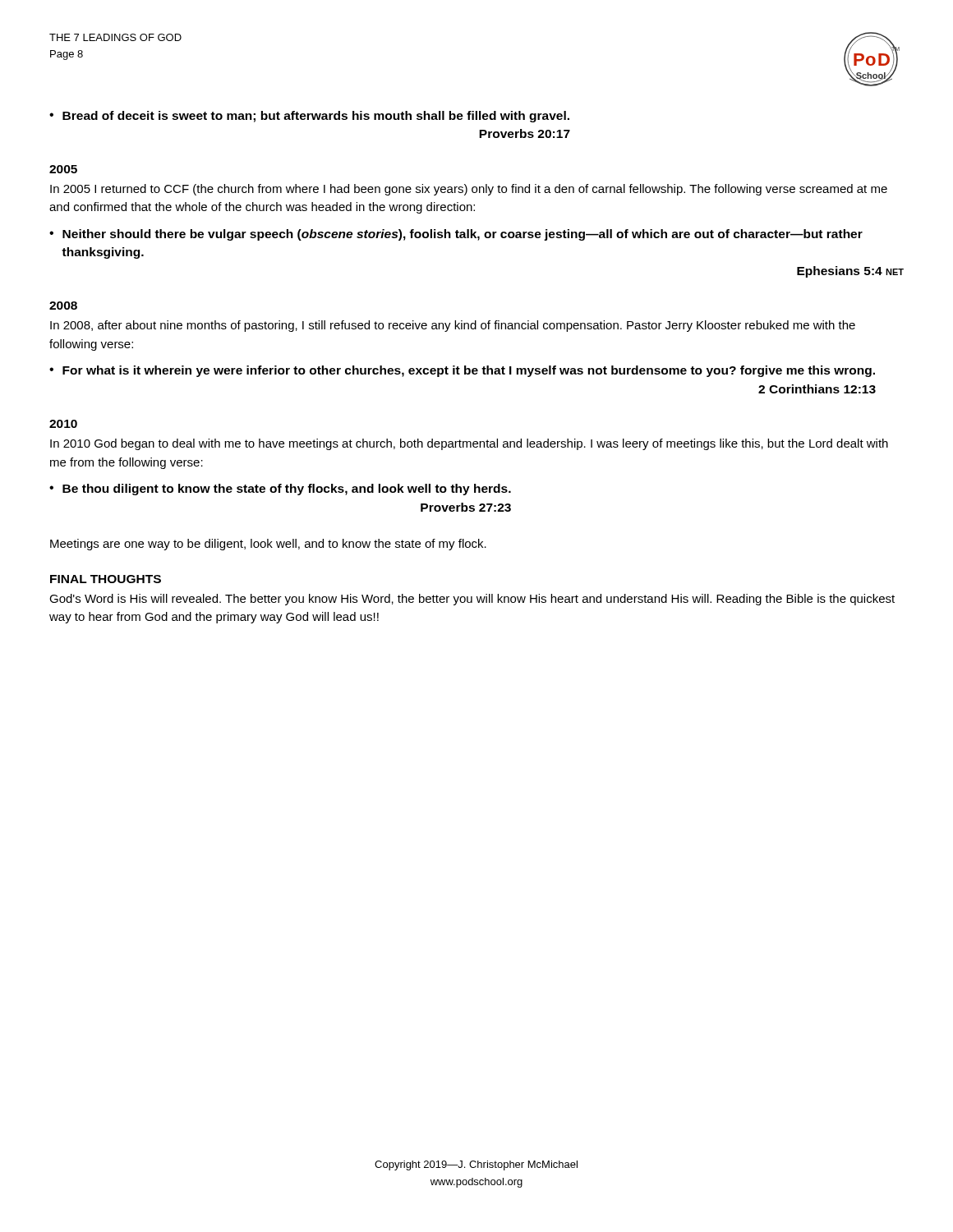
Task: Click on the text block that reads "God's Word is His will revealed. The"
Action: (472, 607)
